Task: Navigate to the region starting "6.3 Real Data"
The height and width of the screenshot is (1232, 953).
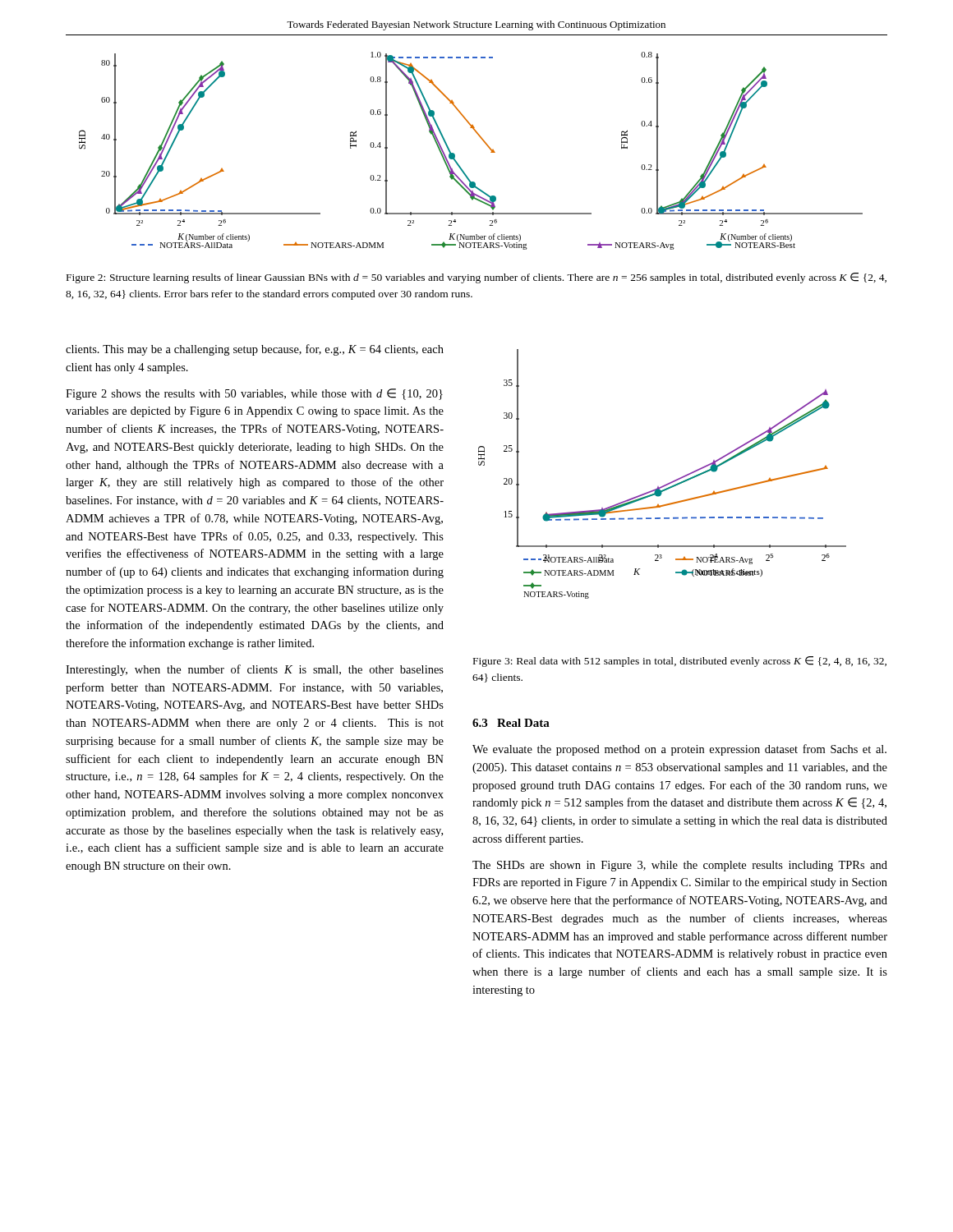Action: [x=511, y=723]
